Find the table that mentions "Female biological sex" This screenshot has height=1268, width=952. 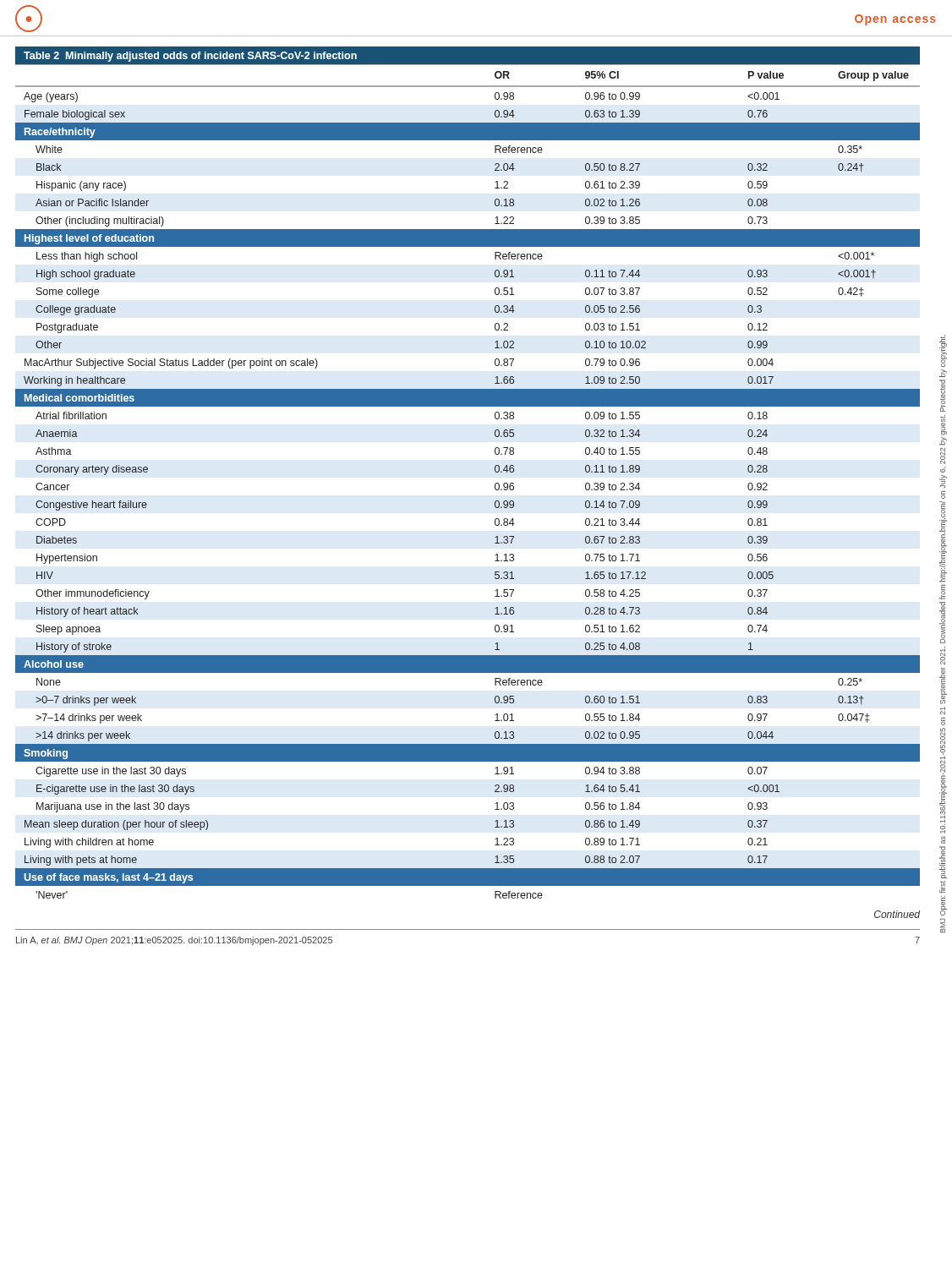point(468,475)
